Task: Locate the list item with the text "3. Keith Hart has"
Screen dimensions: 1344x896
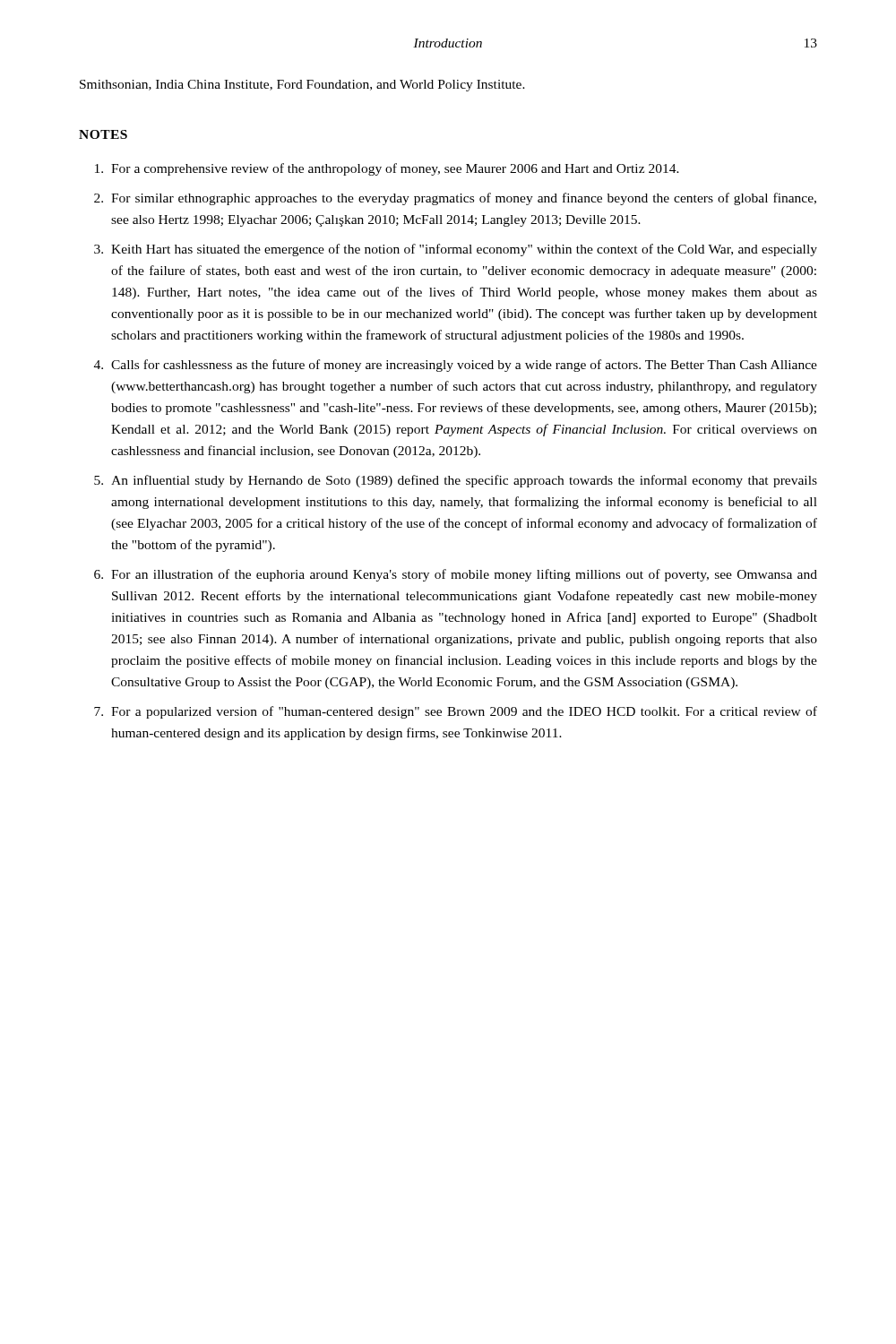Action: coord(448,292)
